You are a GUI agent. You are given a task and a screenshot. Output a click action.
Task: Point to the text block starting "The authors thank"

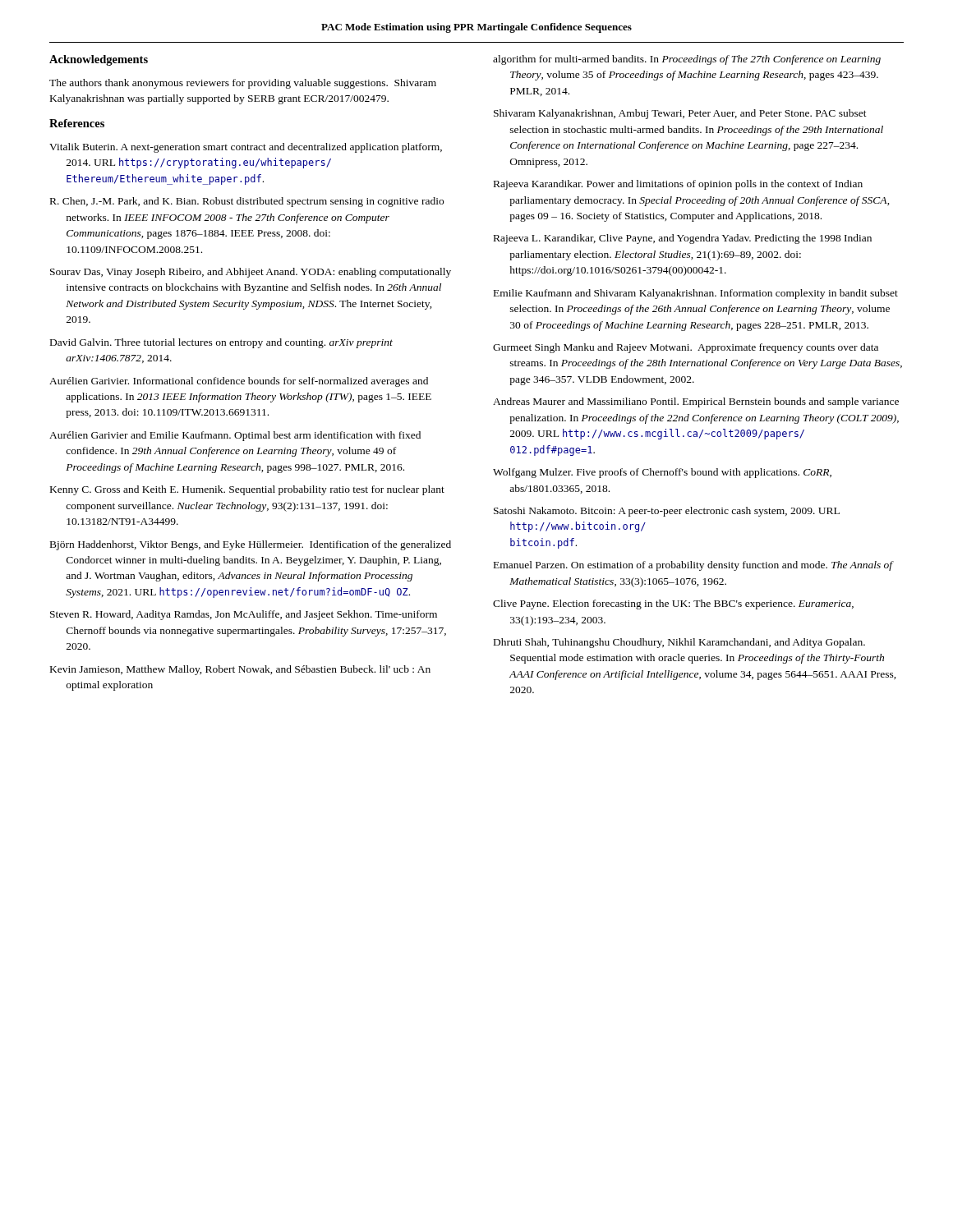243,91
